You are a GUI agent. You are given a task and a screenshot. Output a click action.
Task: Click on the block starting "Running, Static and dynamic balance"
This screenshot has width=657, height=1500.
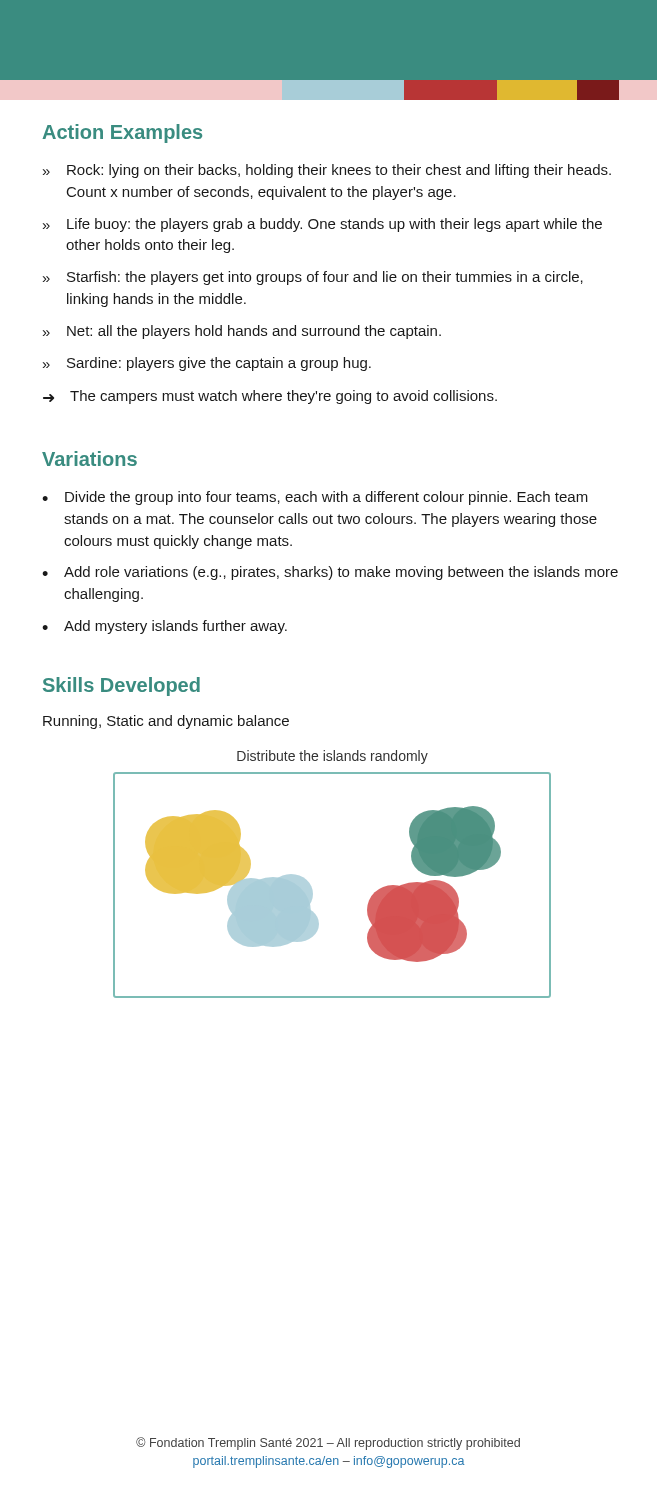coord(166,721)
